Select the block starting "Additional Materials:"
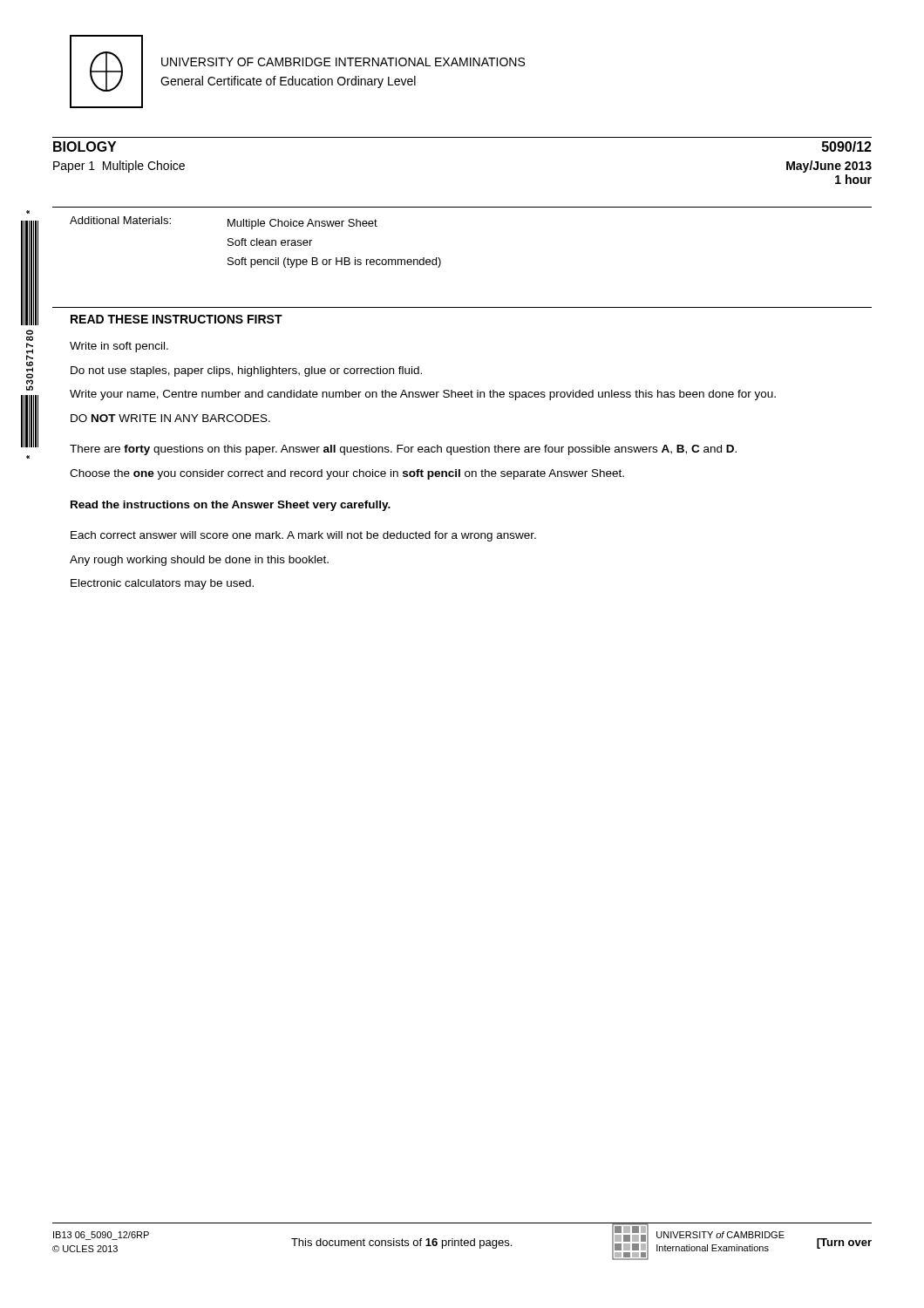The image size is (924, 1308). [x=121, y=220]
